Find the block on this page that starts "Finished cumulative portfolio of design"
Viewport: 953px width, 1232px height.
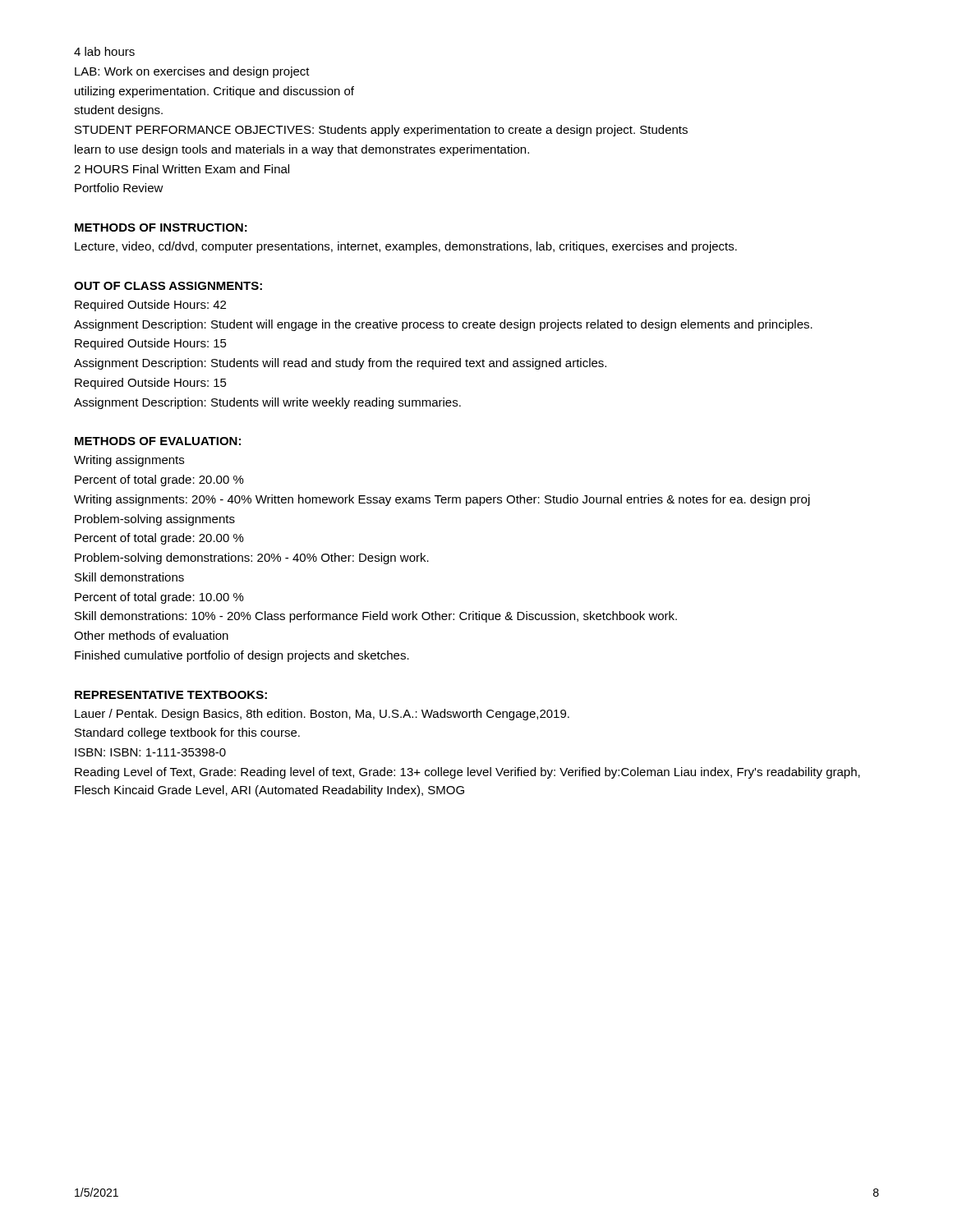[242, 656]
